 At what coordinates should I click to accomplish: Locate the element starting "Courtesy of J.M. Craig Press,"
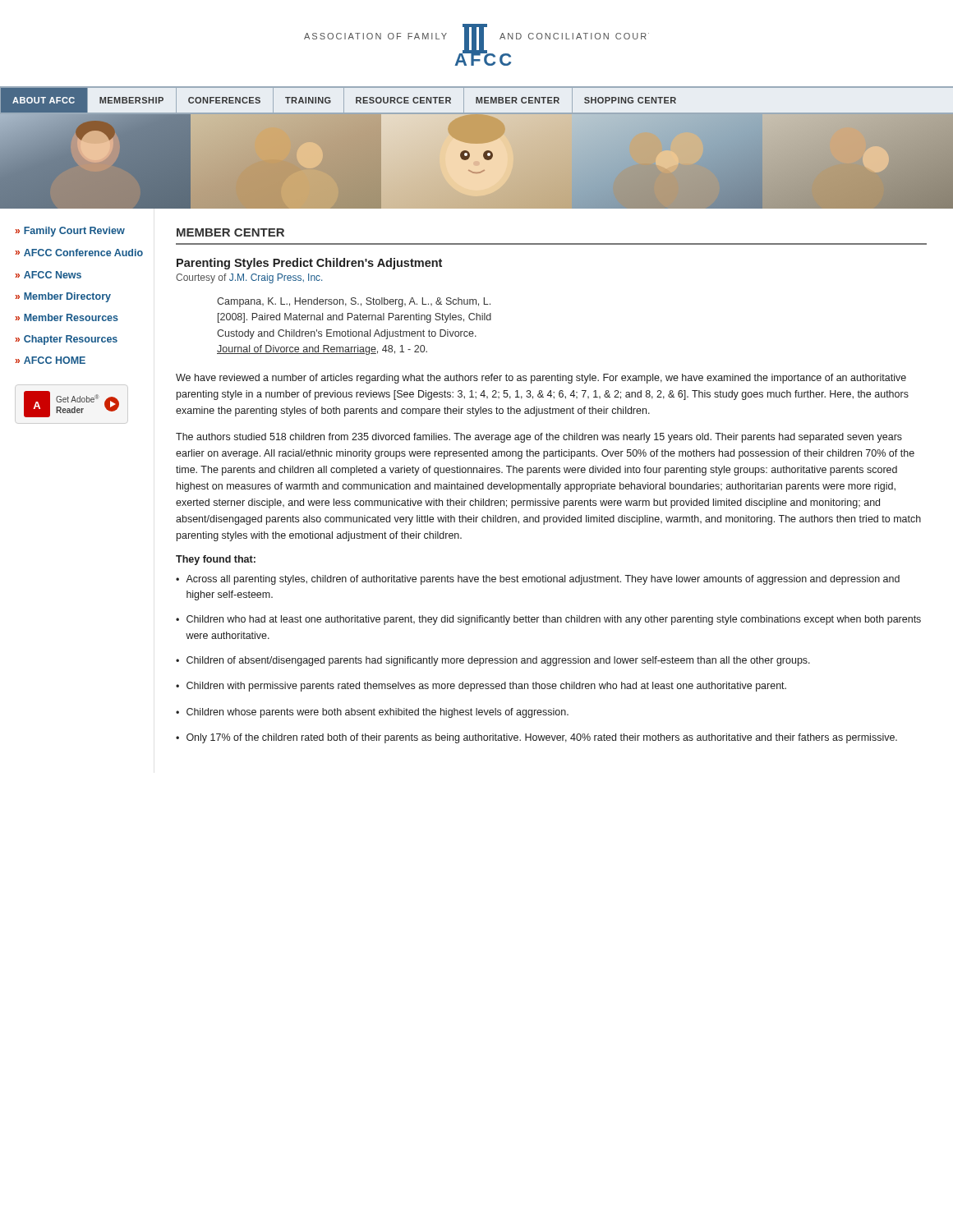tap(249, 278)
